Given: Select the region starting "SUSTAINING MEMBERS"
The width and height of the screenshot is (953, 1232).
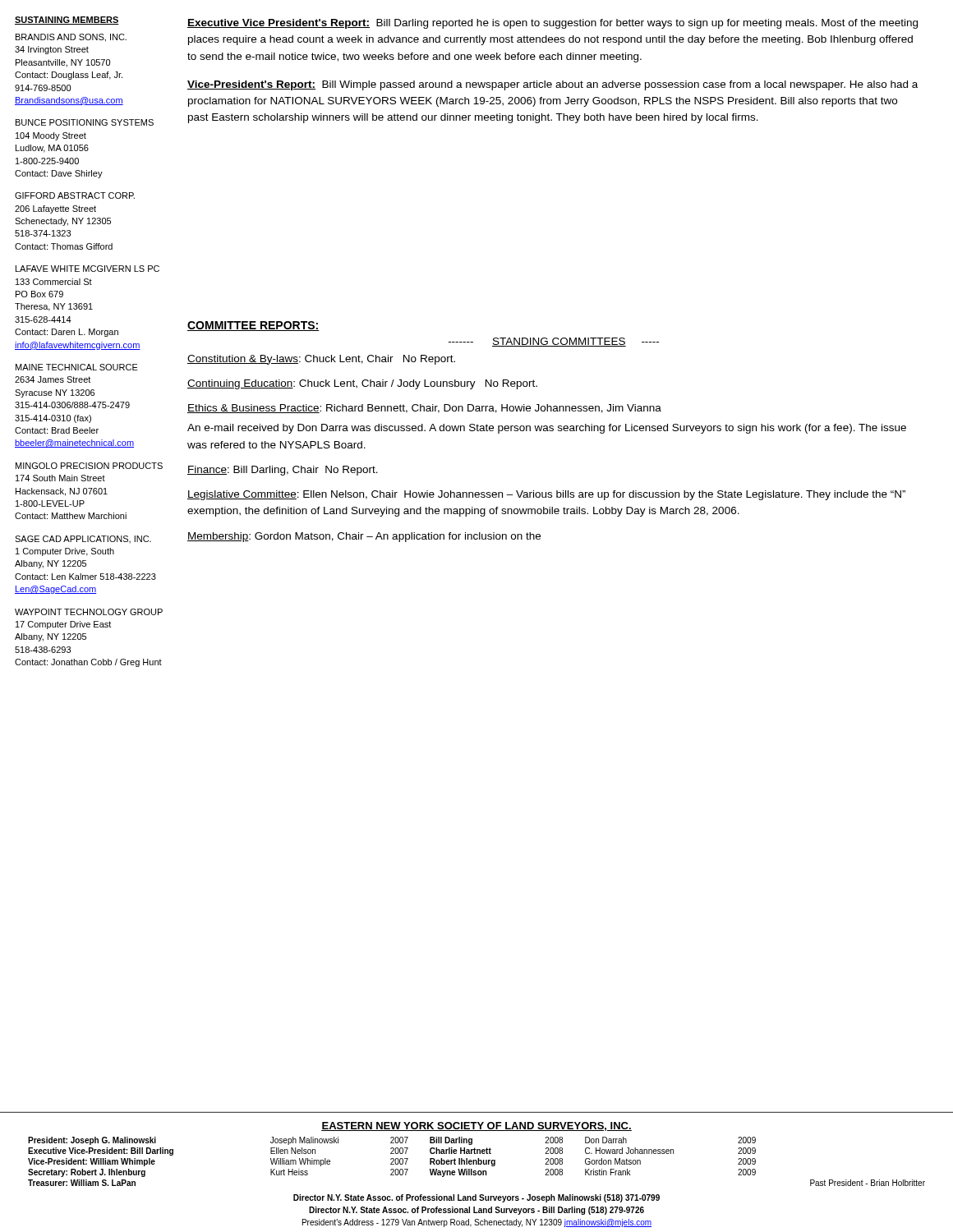Looking at the screenshot, I should 67,20.
